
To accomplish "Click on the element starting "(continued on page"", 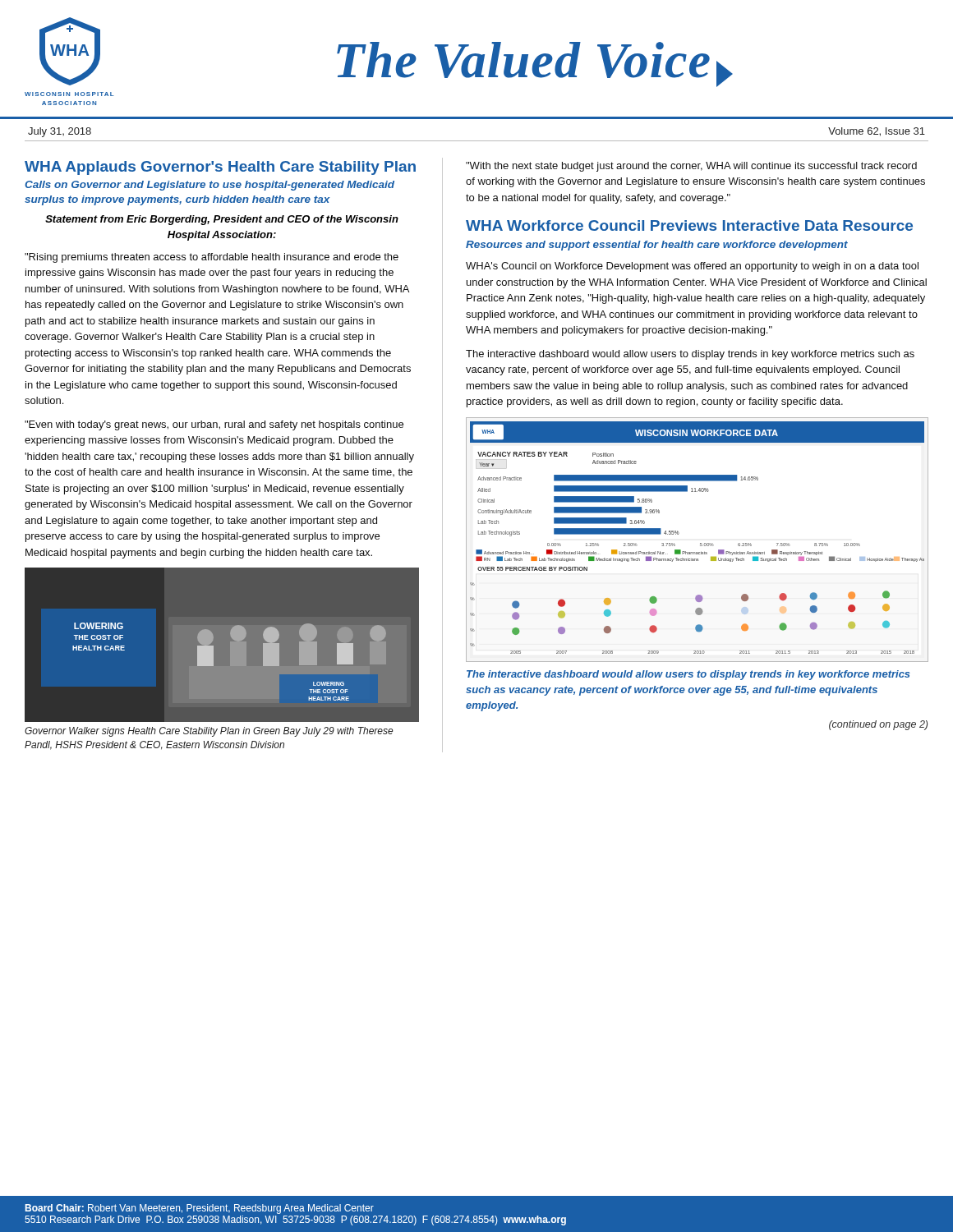I will [878, 724].
